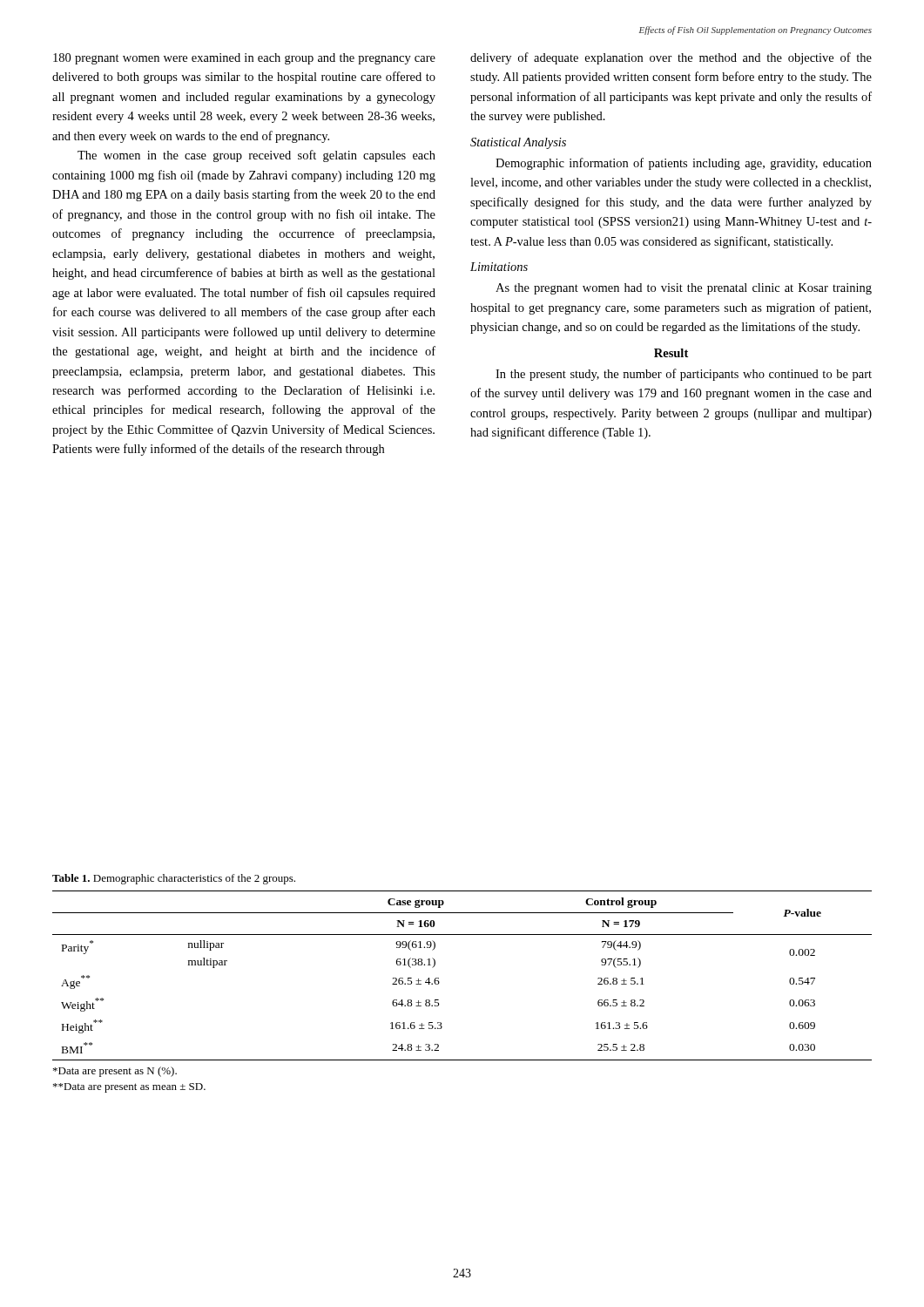Select the text block starting "Data are present as N (%). **Data are"

115,1072
